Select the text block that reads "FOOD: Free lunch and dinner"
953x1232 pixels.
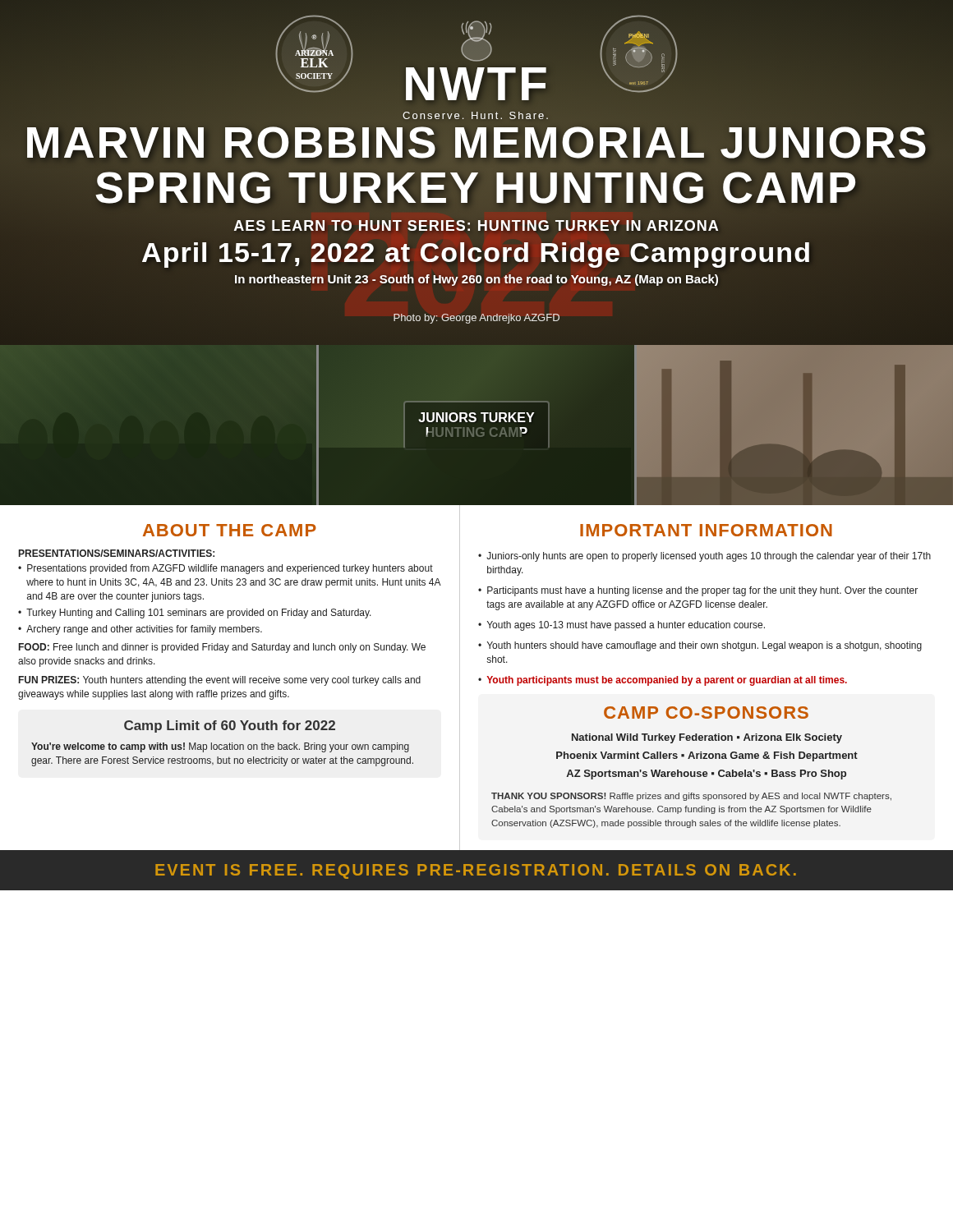[222, 654]
